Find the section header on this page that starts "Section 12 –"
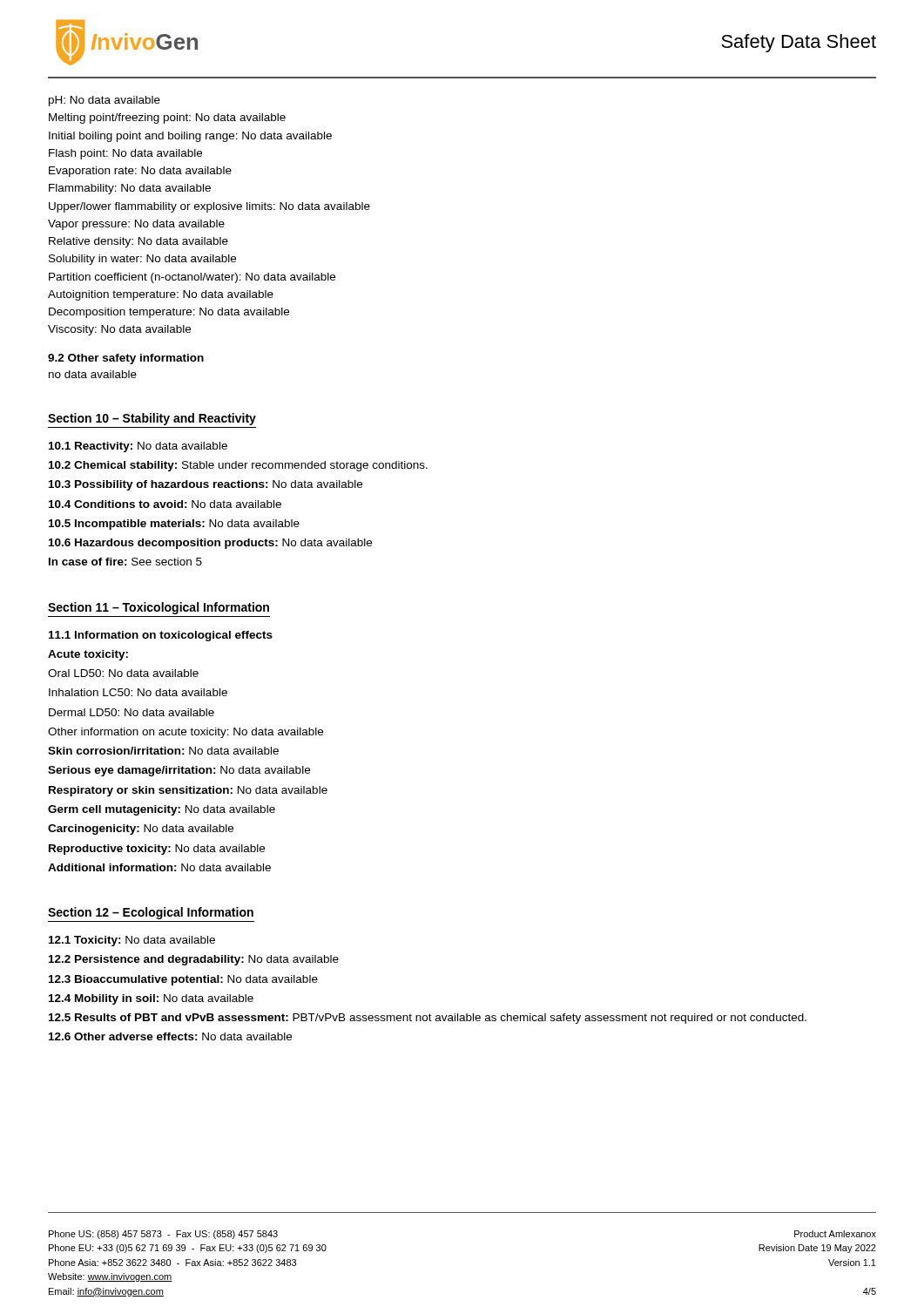The width and height of the screenshot is (924, 1307). click(x=151, y=912)
